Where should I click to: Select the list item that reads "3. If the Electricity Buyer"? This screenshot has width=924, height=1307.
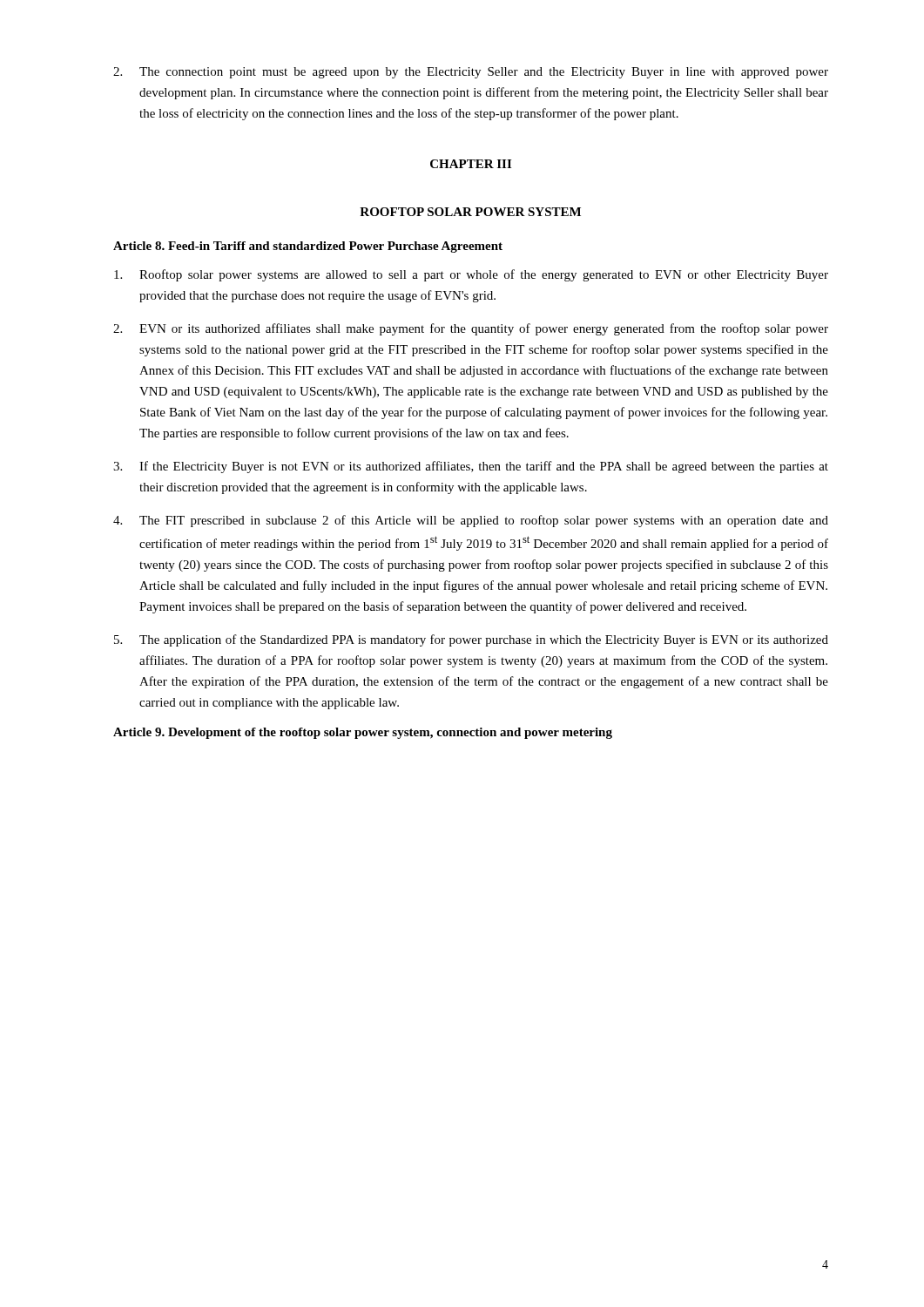[x=471, y=477]
